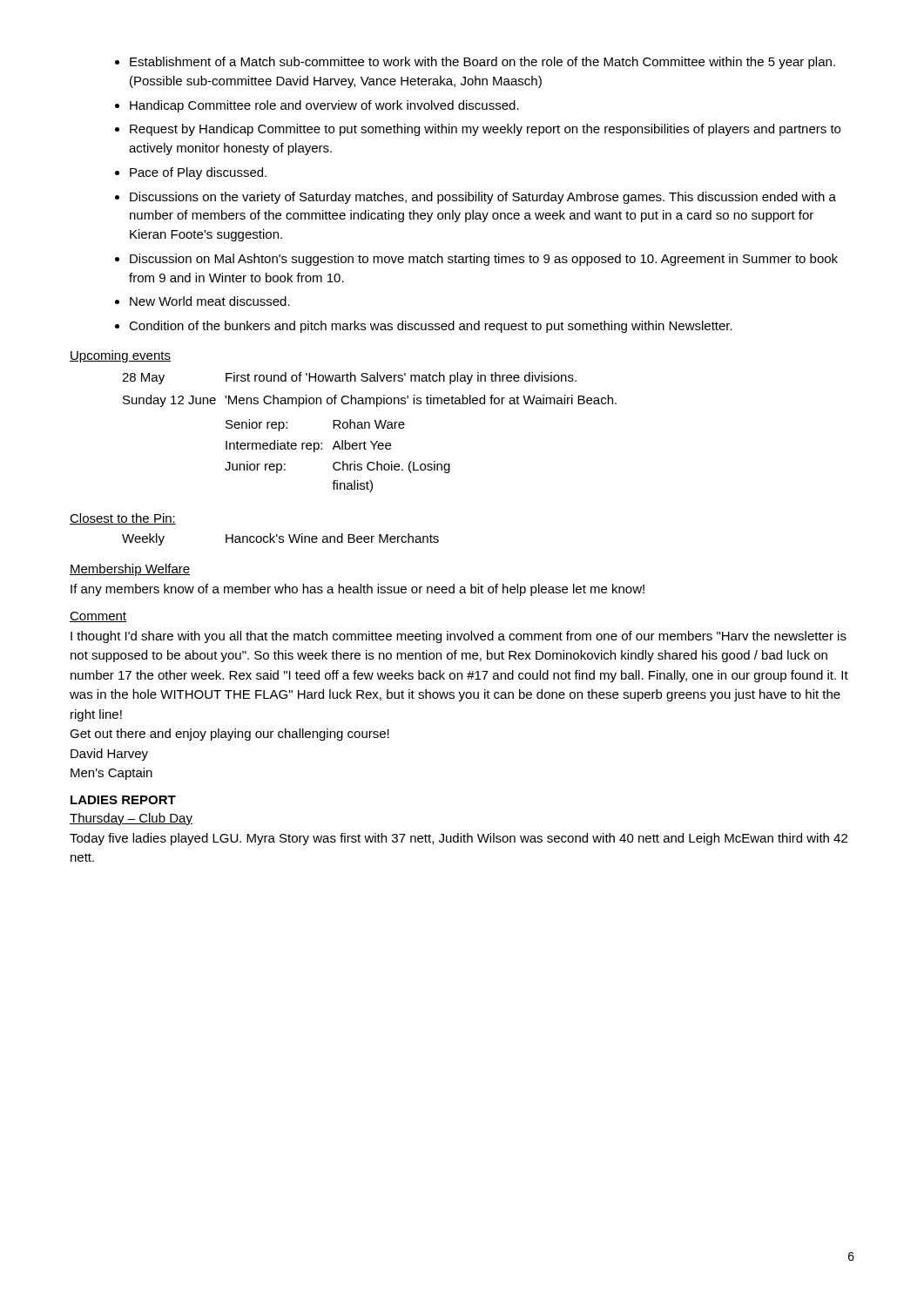Click on the element starting "Upcoming events"
924x1307 pixels.
[120, 355]
